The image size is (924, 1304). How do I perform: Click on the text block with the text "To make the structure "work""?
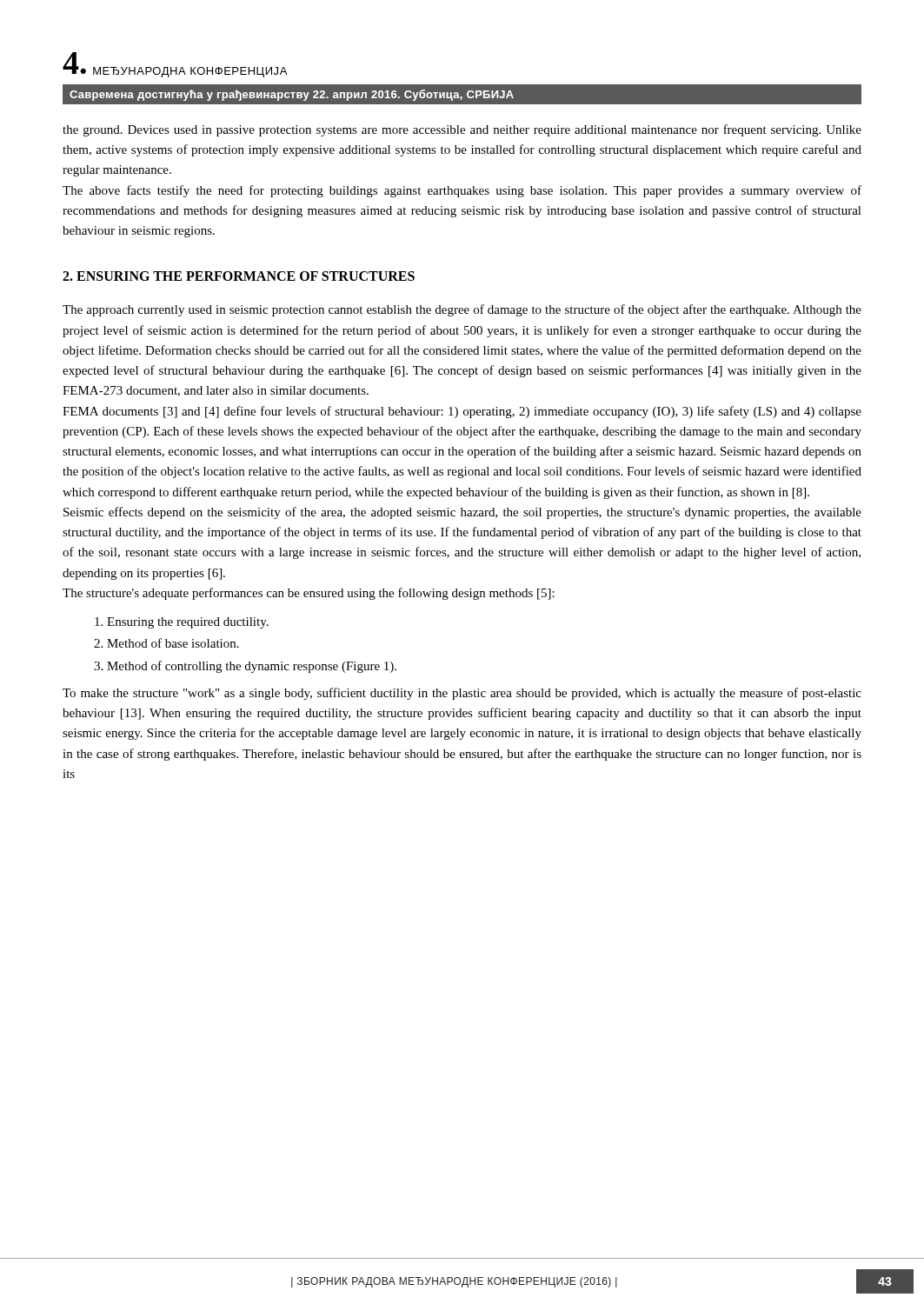pyautogui.click(x=462, y=733)
